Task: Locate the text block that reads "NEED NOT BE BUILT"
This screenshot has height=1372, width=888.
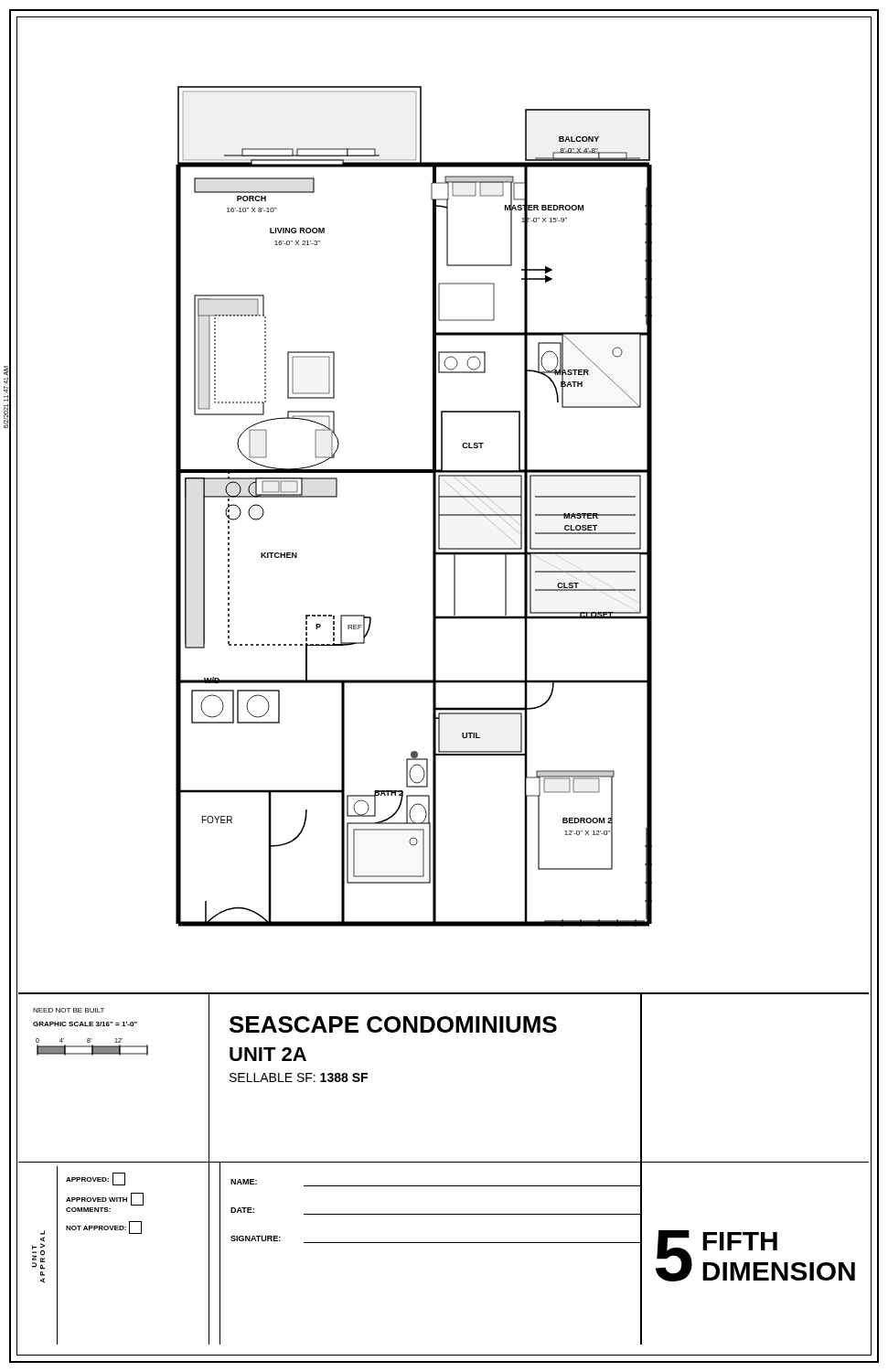Action: pos(124,1034)
